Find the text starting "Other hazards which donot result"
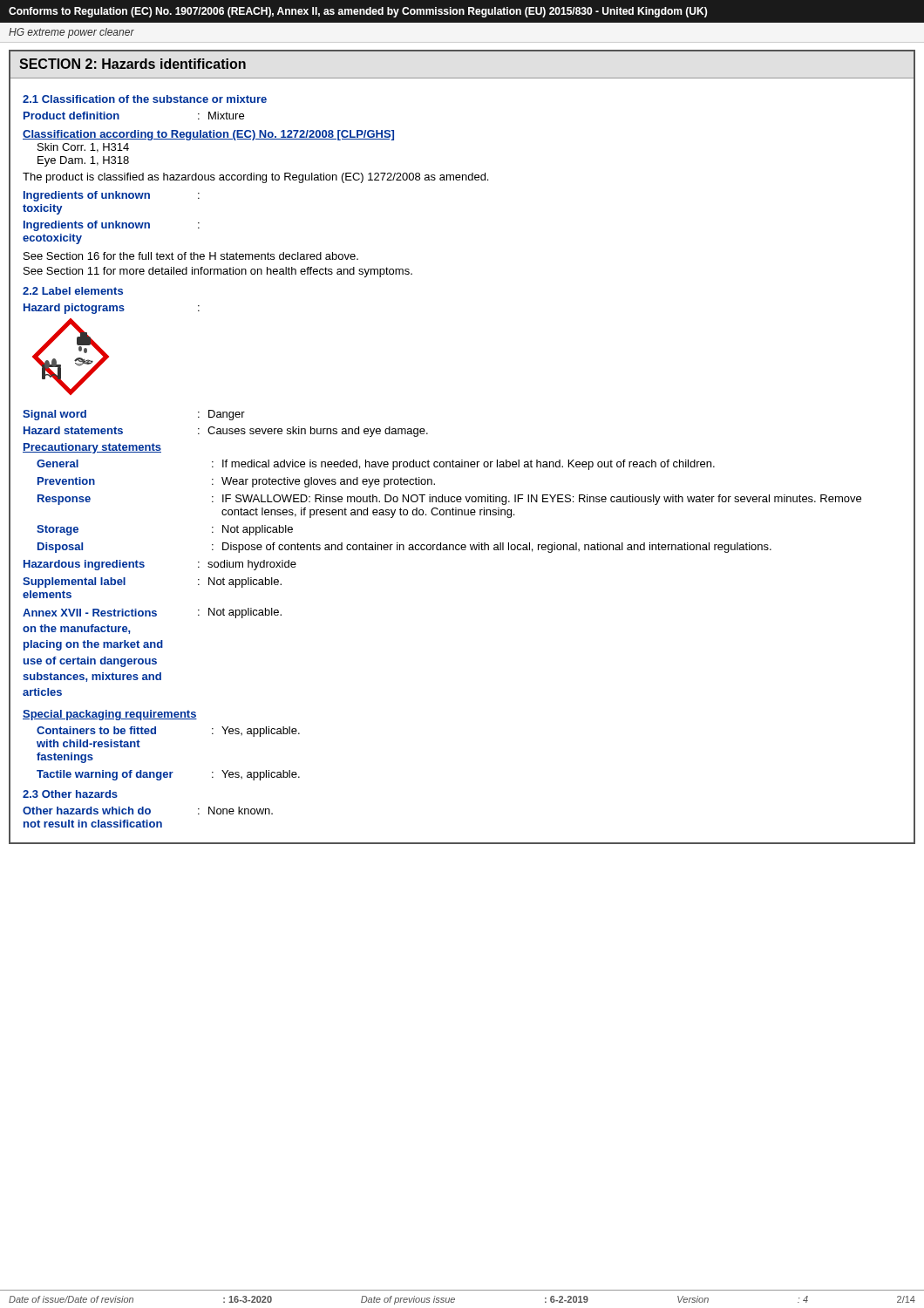 [x=148, y=811]
